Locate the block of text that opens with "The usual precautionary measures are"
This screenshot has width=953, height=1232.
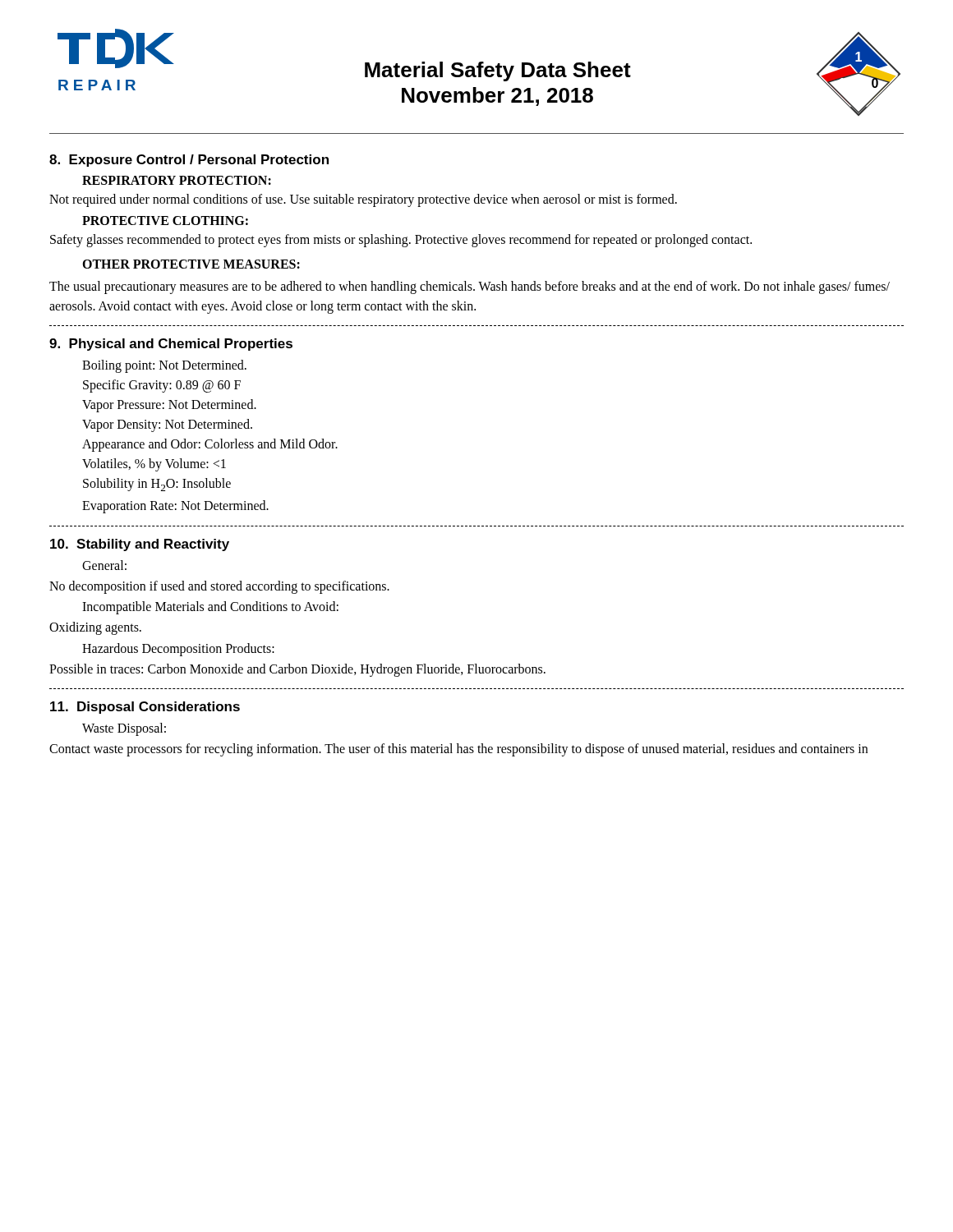click(x=469, y=296)
